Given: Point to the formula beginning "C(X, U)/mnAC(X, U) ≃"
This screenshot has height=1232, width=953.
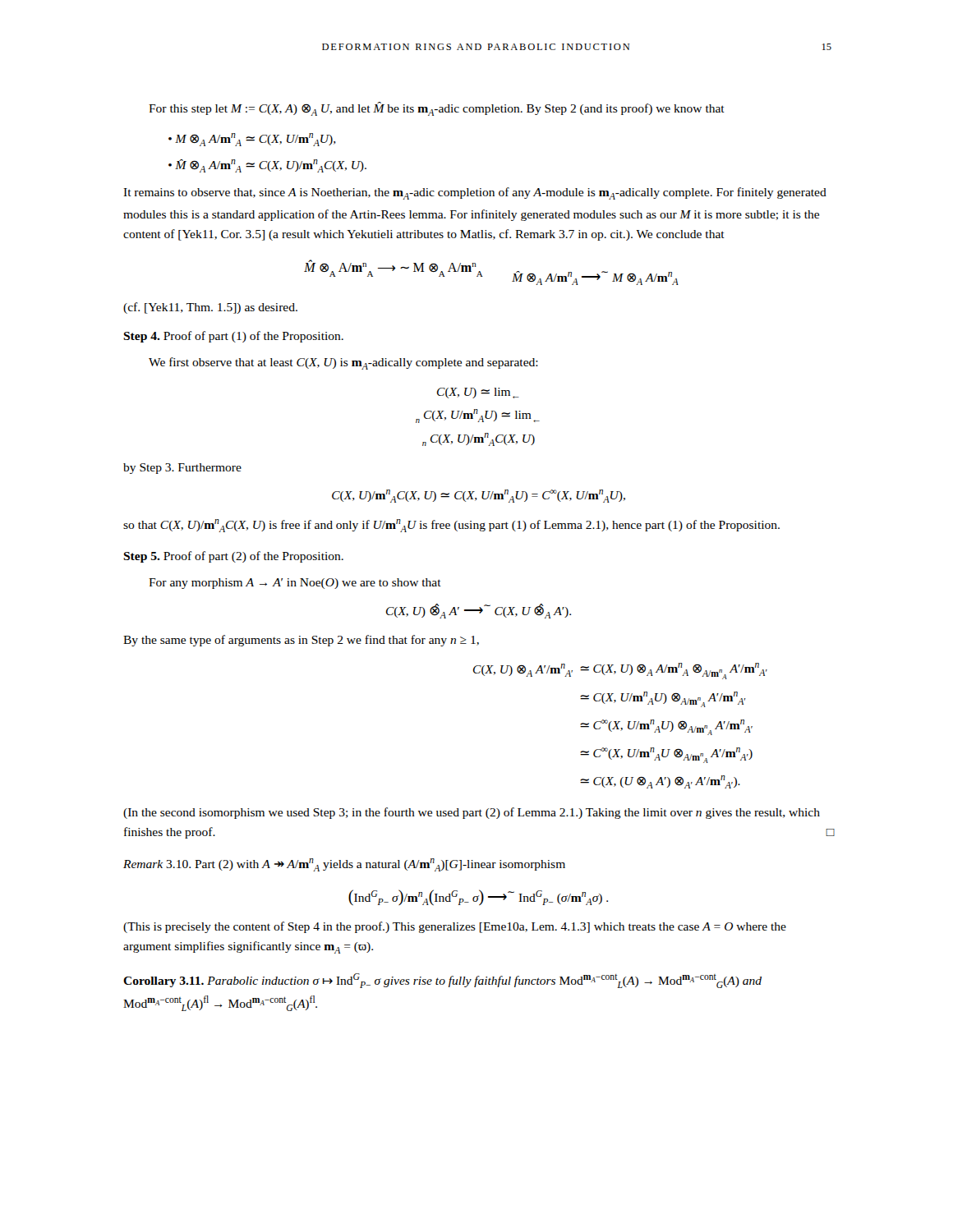Looking at the screenshot, I should click(x=479, y=495).
